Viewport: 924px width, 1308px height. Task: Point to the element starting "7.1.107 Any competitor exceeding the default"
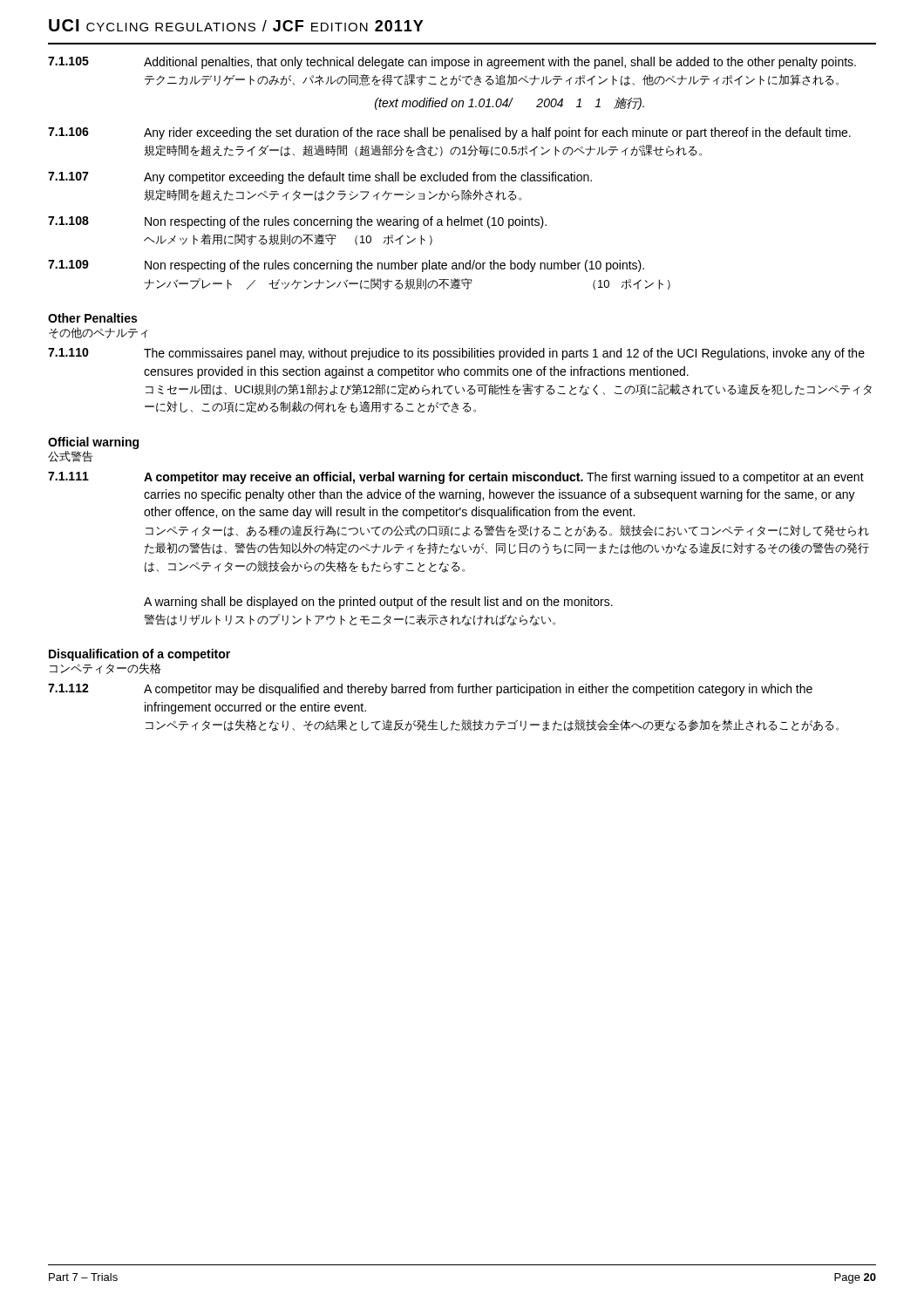tap(462, 186)
